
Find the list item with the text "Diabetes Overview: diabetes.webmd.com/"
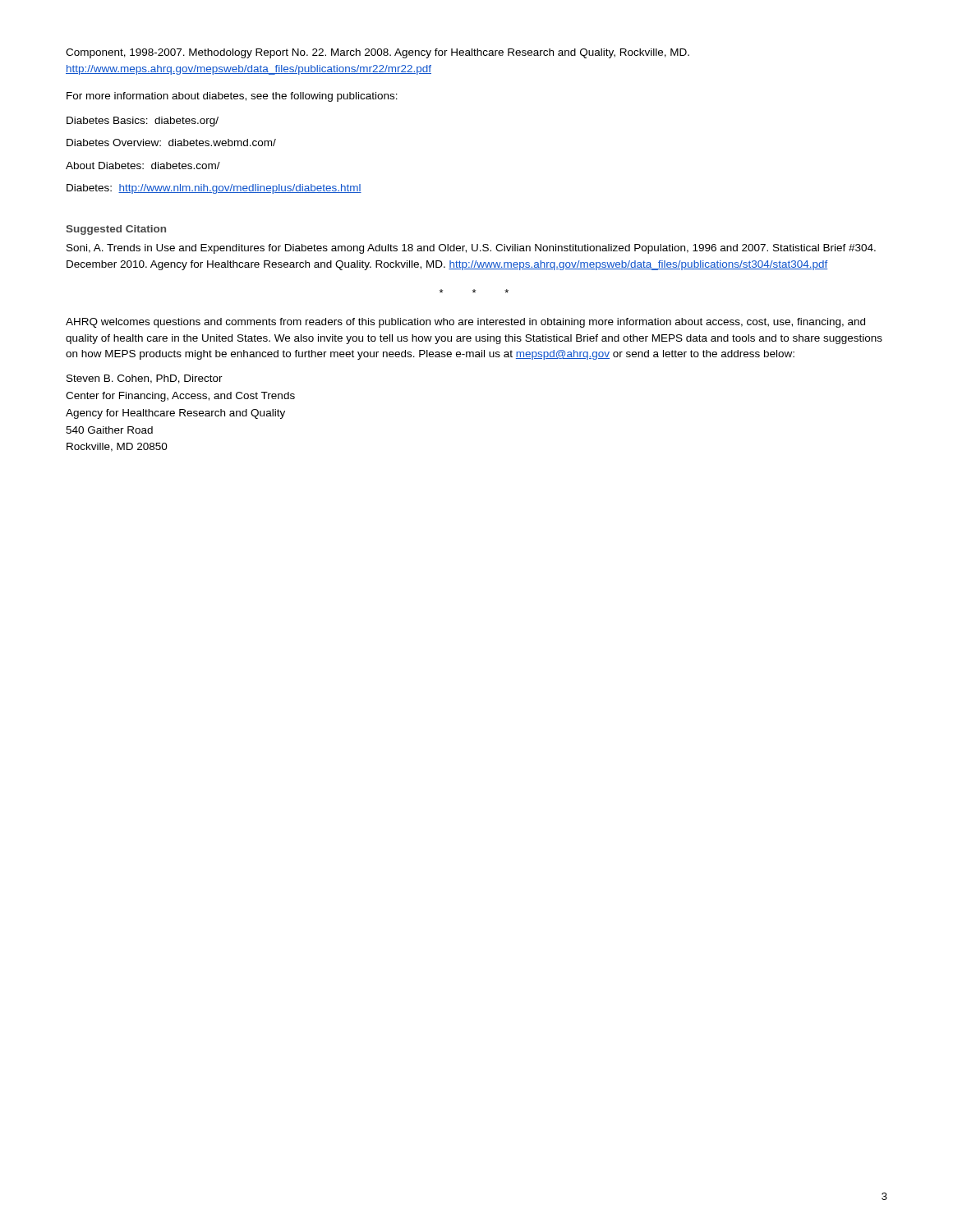[x=171, y=143]
